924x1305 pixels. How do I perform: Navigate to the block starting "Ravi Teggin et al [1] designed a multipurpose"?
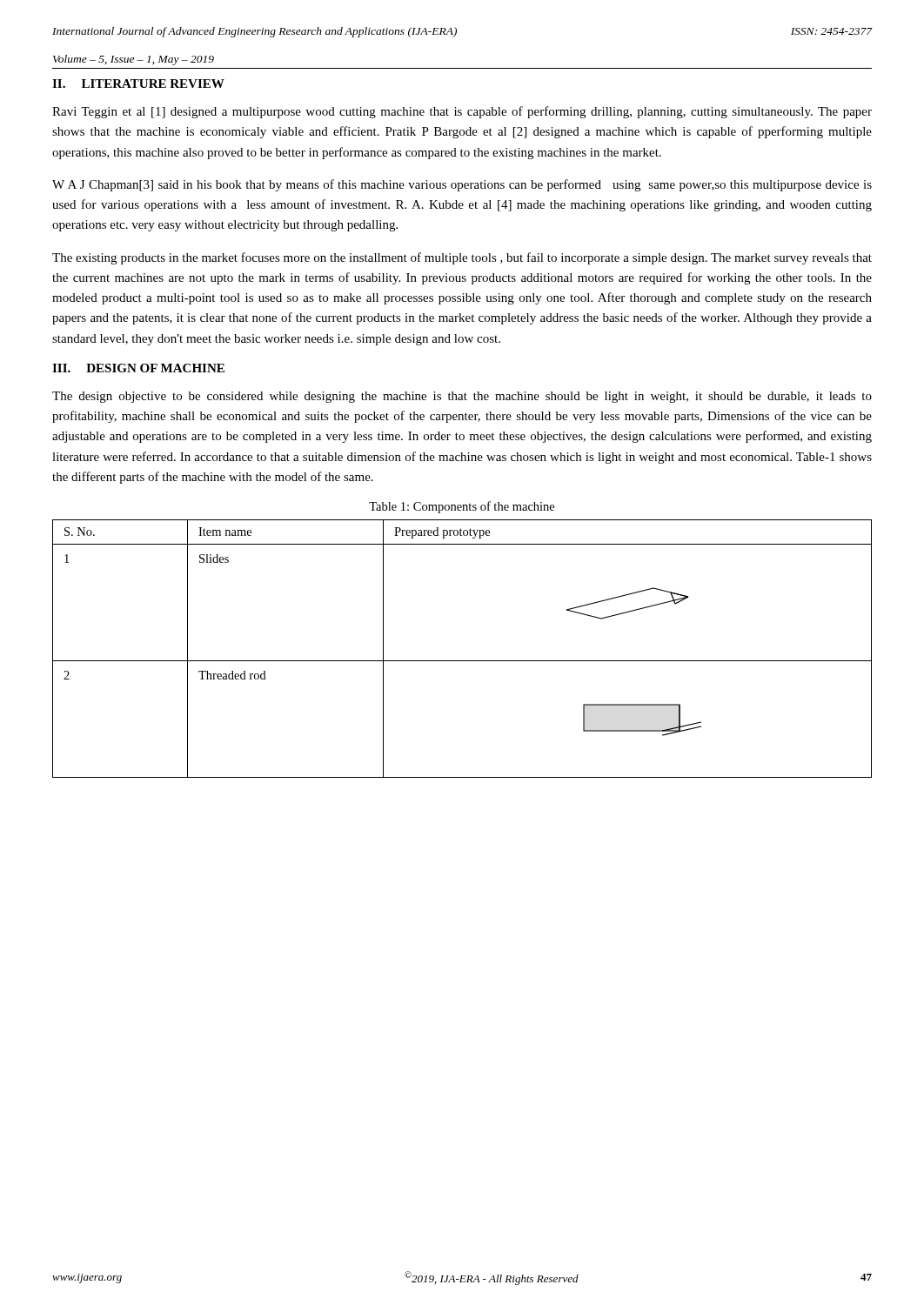tap(462, 132)
